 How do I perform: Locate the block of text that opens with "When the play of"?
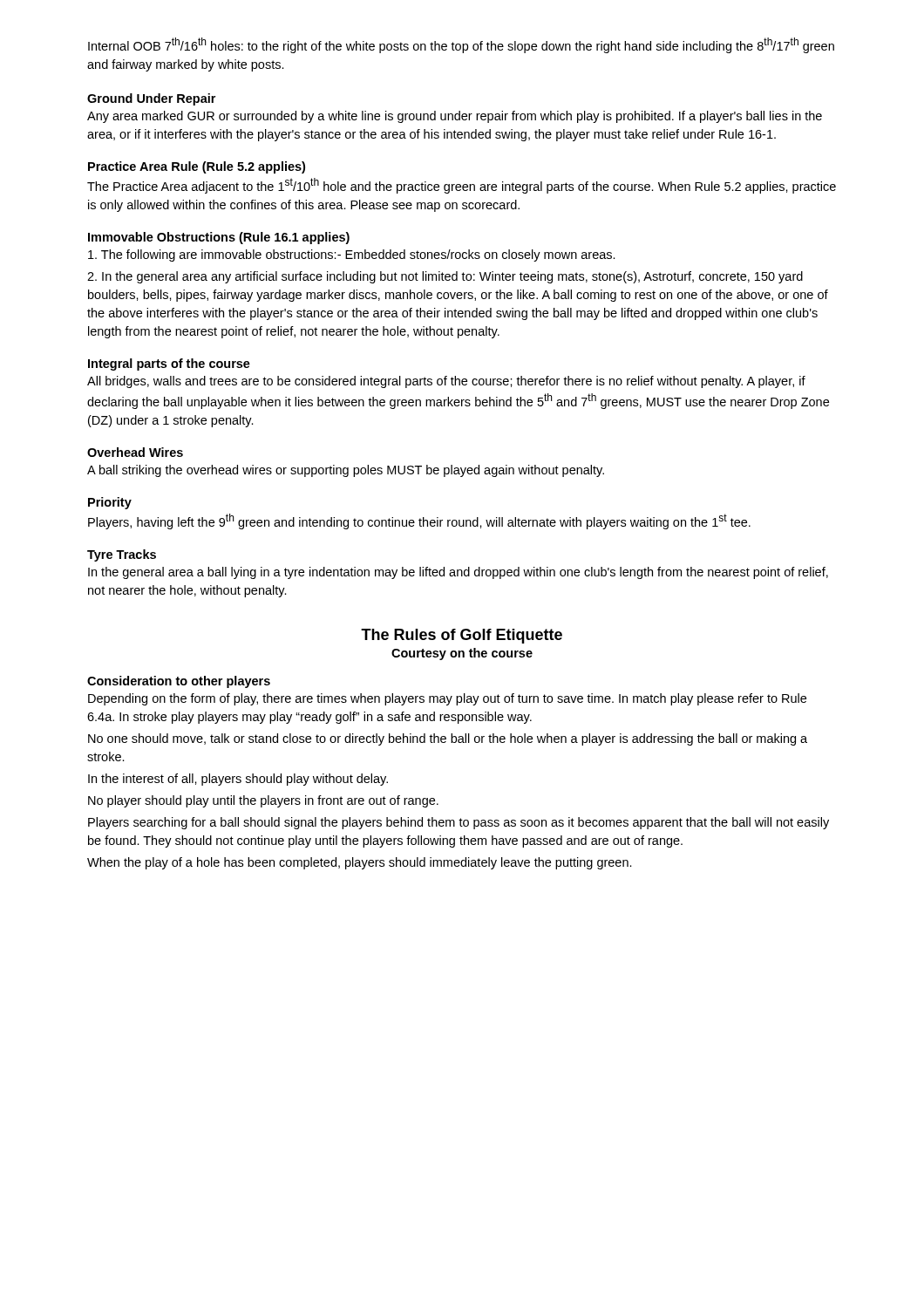tap(360, 862)
